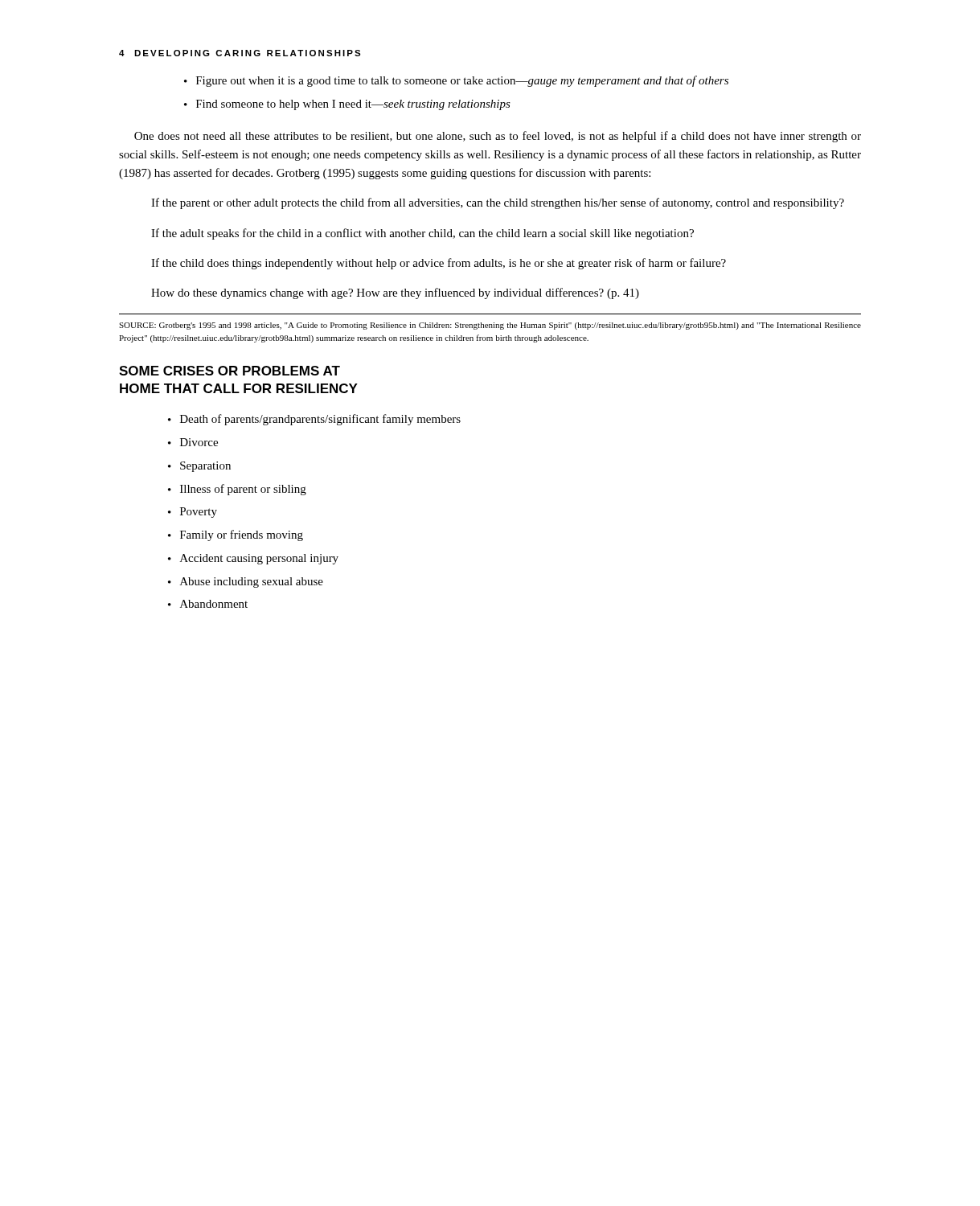Screen dimensions: 1206x980
Task: Find the list item that says "• Abuse including sexual"
Action: (245, 582)
